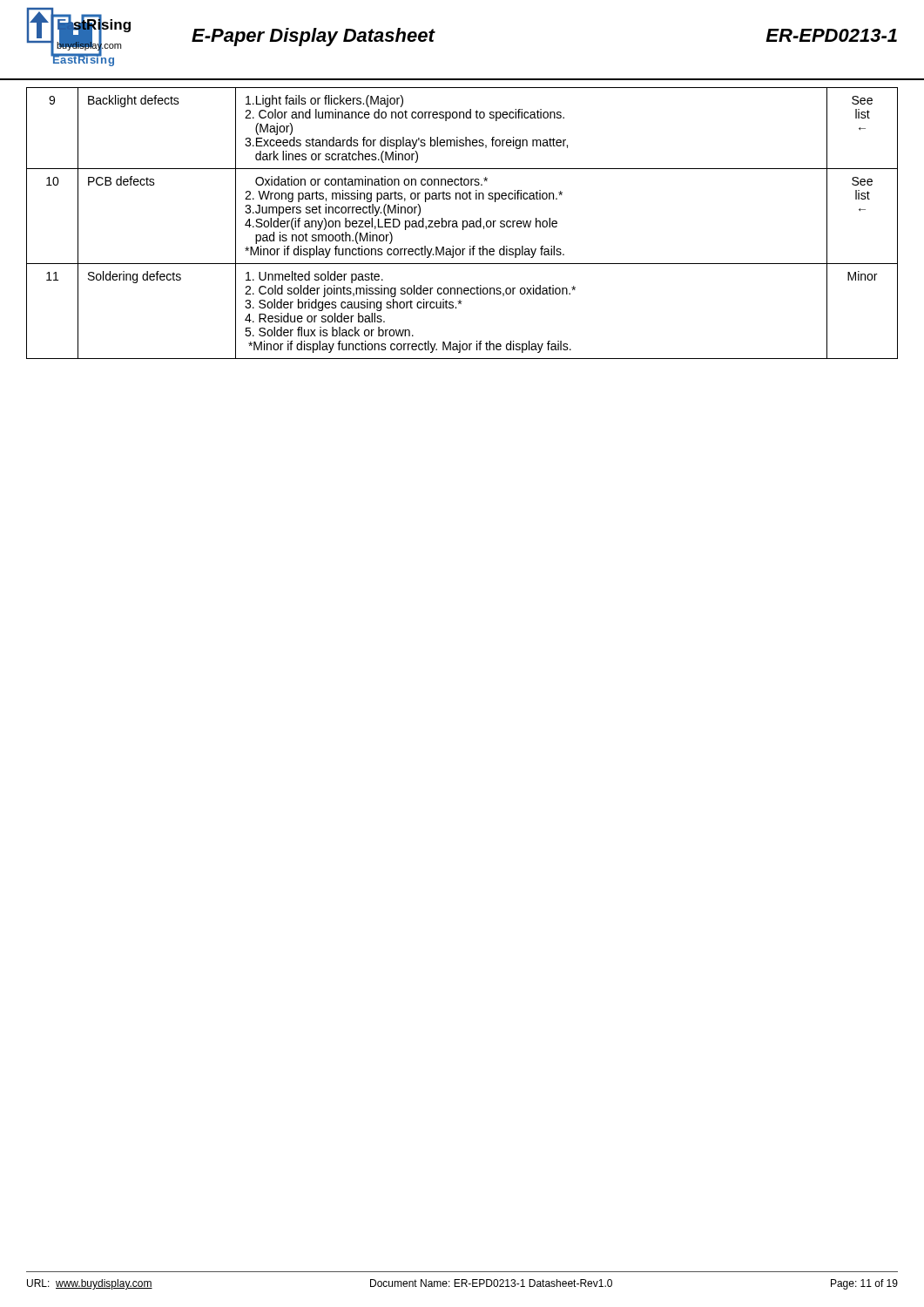Click on the table containing "See list ←"
The image size is (924, 1307).
pos(462,223)
